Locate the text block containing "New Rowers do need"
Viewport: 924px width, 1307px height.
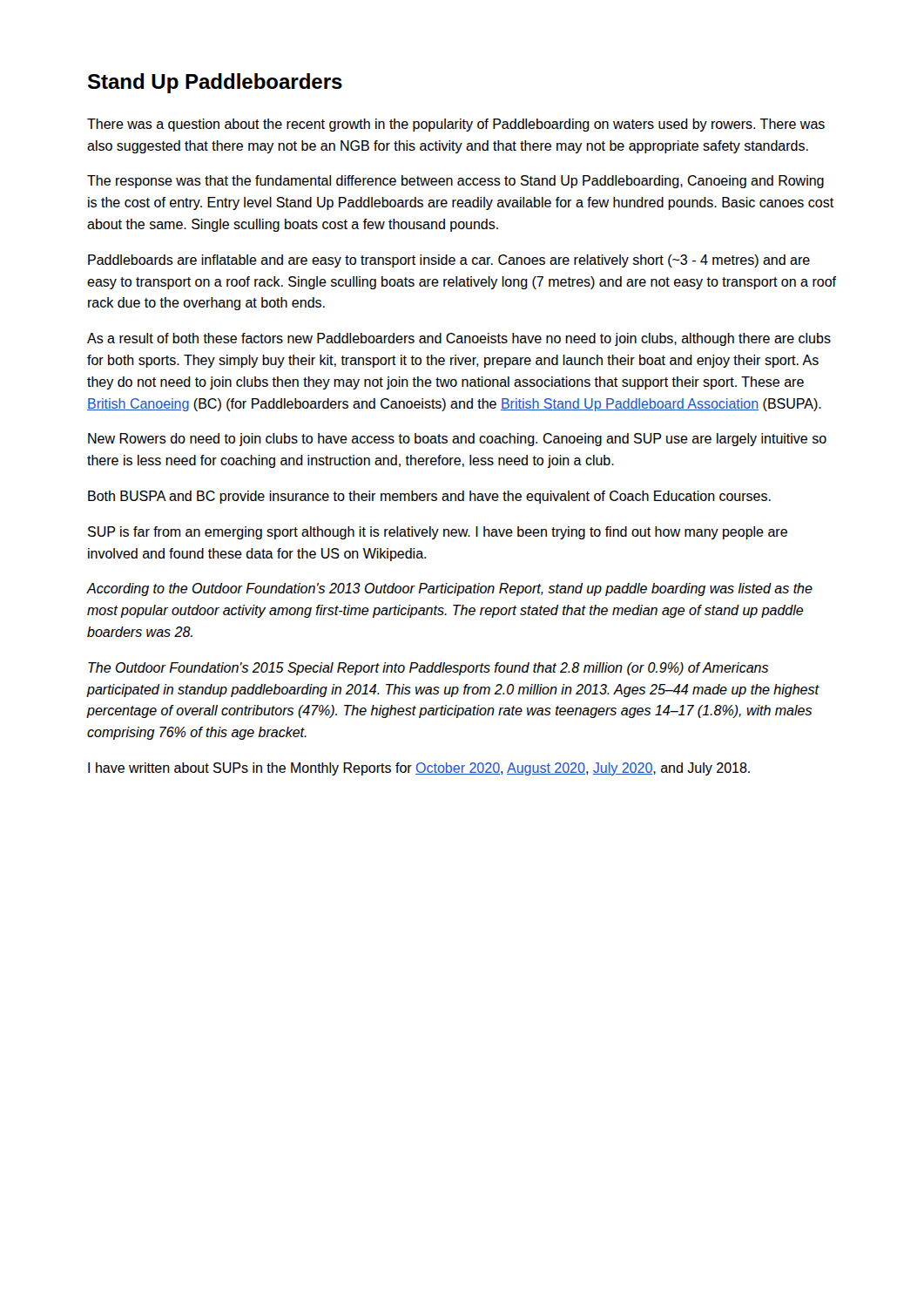click(457, 450)
